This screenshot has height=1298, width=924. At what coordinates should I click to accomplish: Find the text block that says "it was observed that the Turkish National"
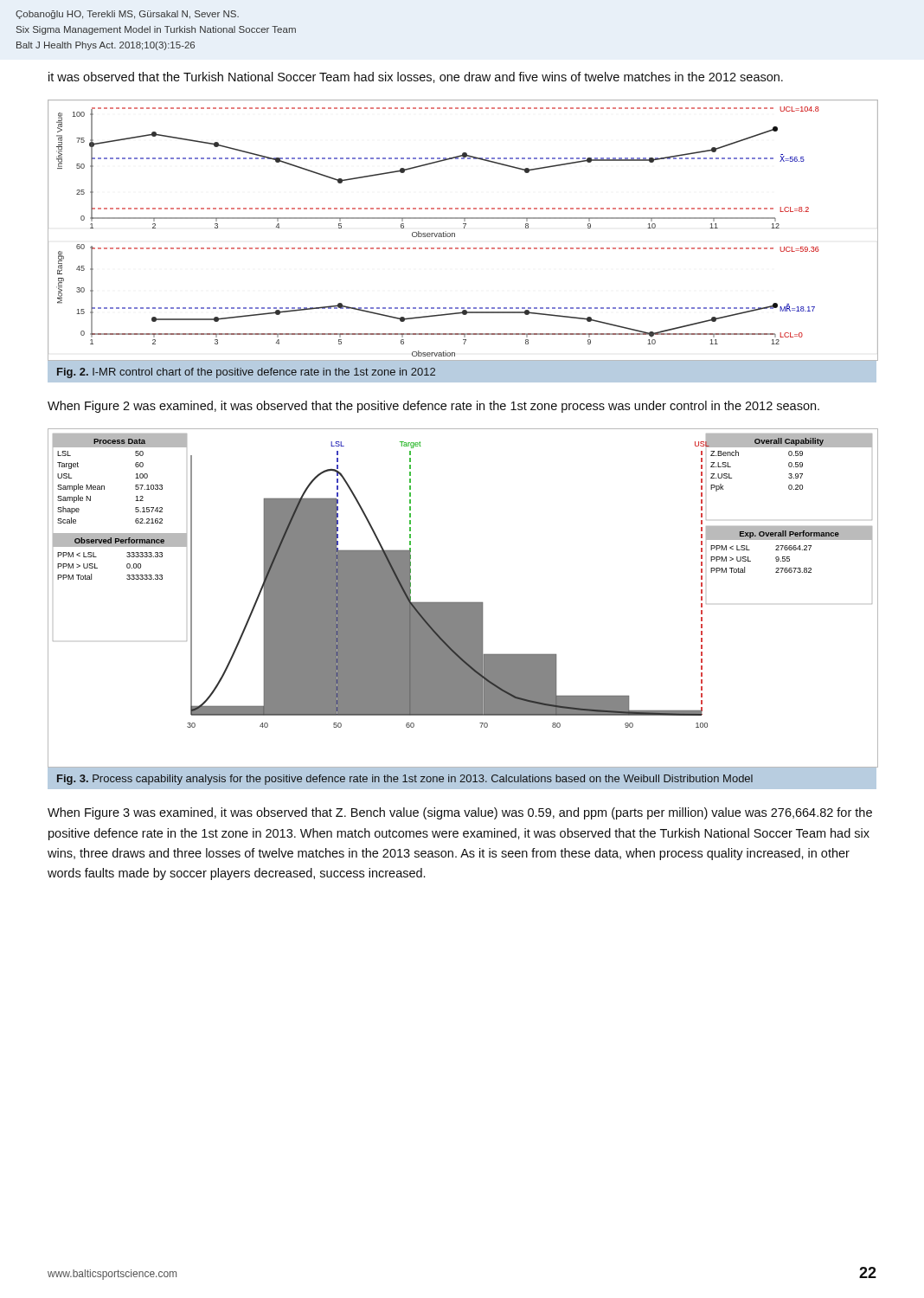click(x=416, y=77)
